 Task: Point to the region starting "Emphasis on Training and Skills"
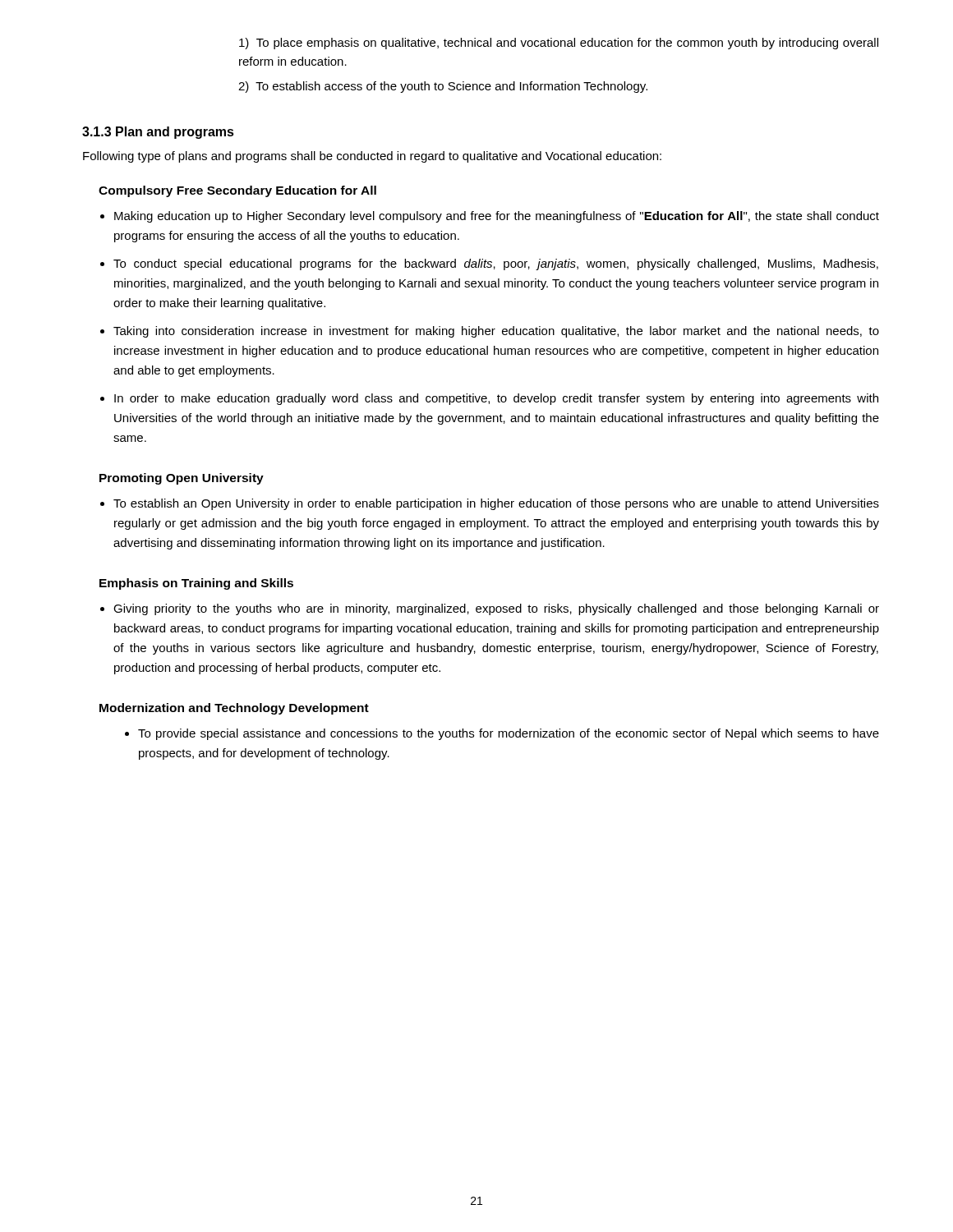[x=196, y=583]
